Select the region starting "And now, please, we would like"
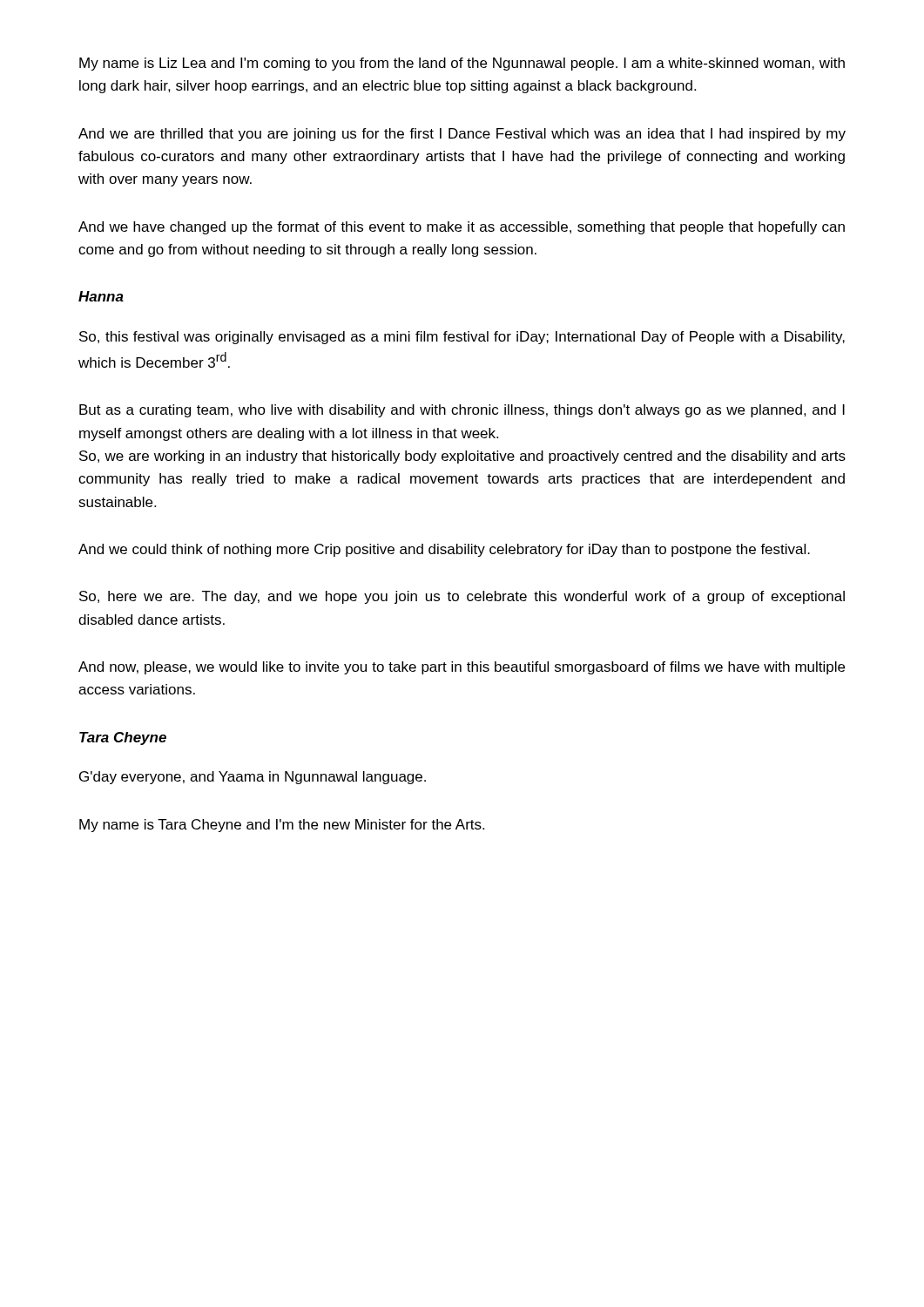924x1307 pixels. 462,678
